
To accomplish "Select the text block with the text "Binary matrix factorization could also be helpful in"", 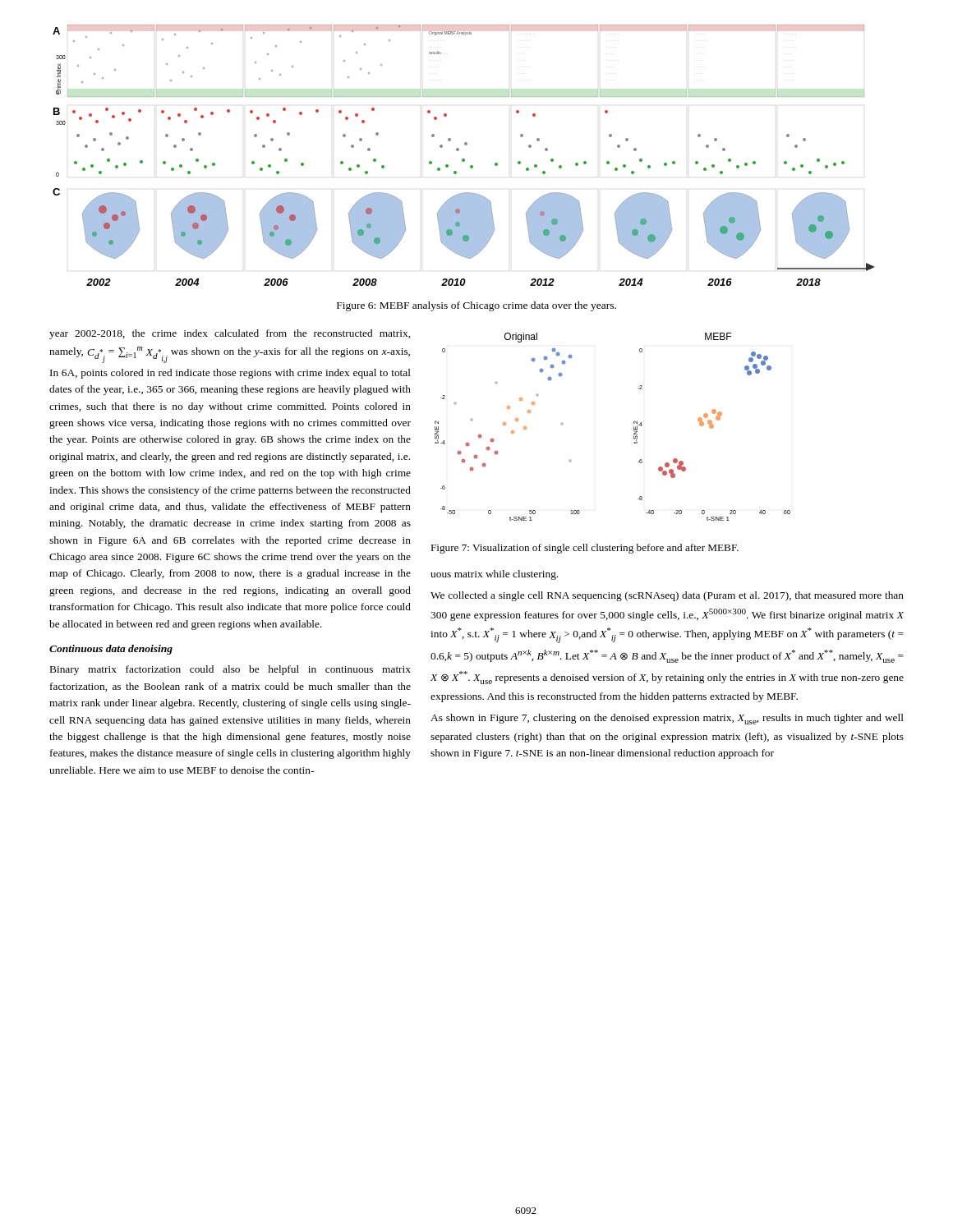I will tap(230, 720).
